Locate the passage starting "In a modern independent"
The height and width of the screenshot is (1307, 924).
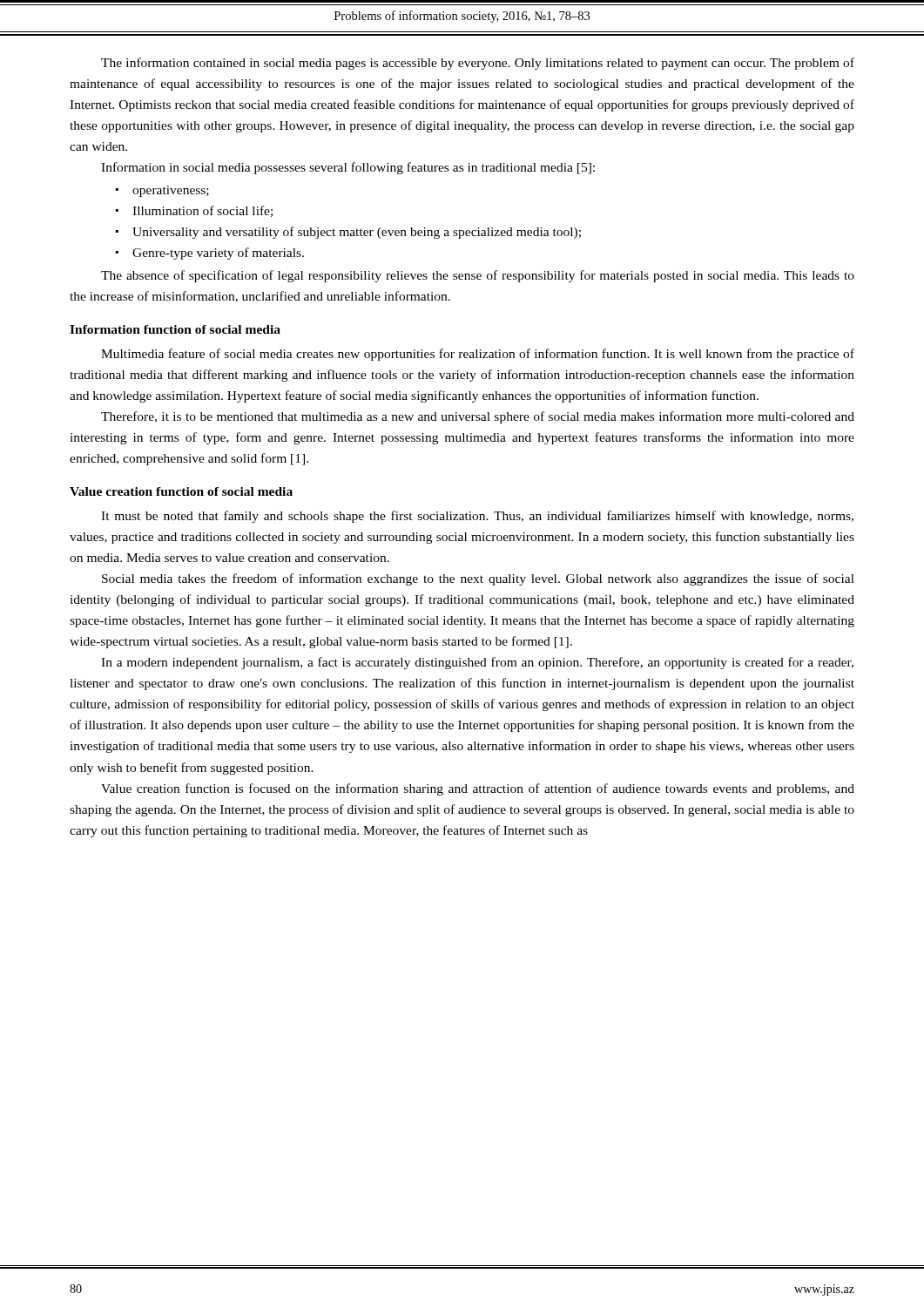click(462, 714)
